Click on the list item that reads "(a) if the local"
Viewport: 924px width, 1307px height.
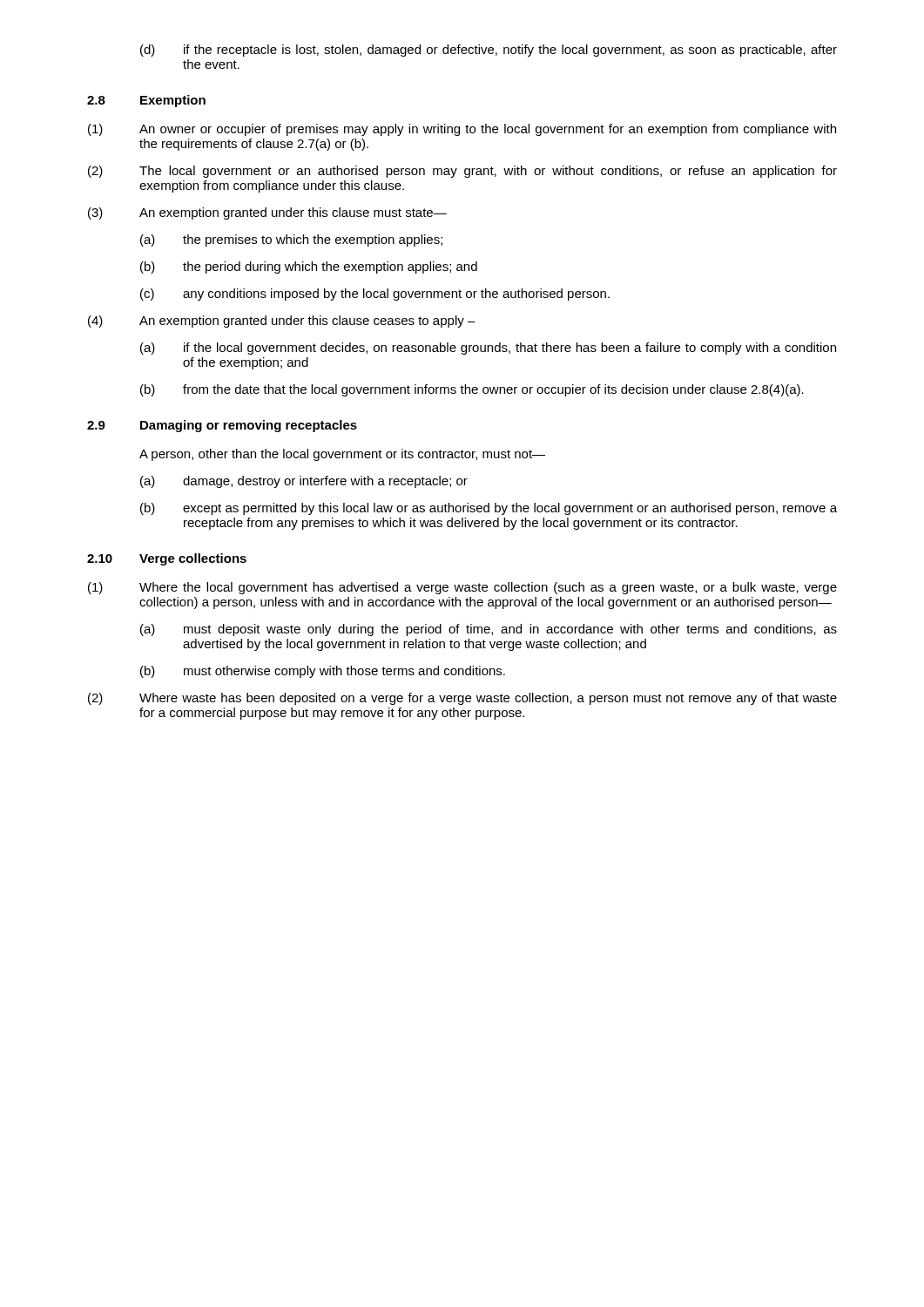[x=488, y=355]
